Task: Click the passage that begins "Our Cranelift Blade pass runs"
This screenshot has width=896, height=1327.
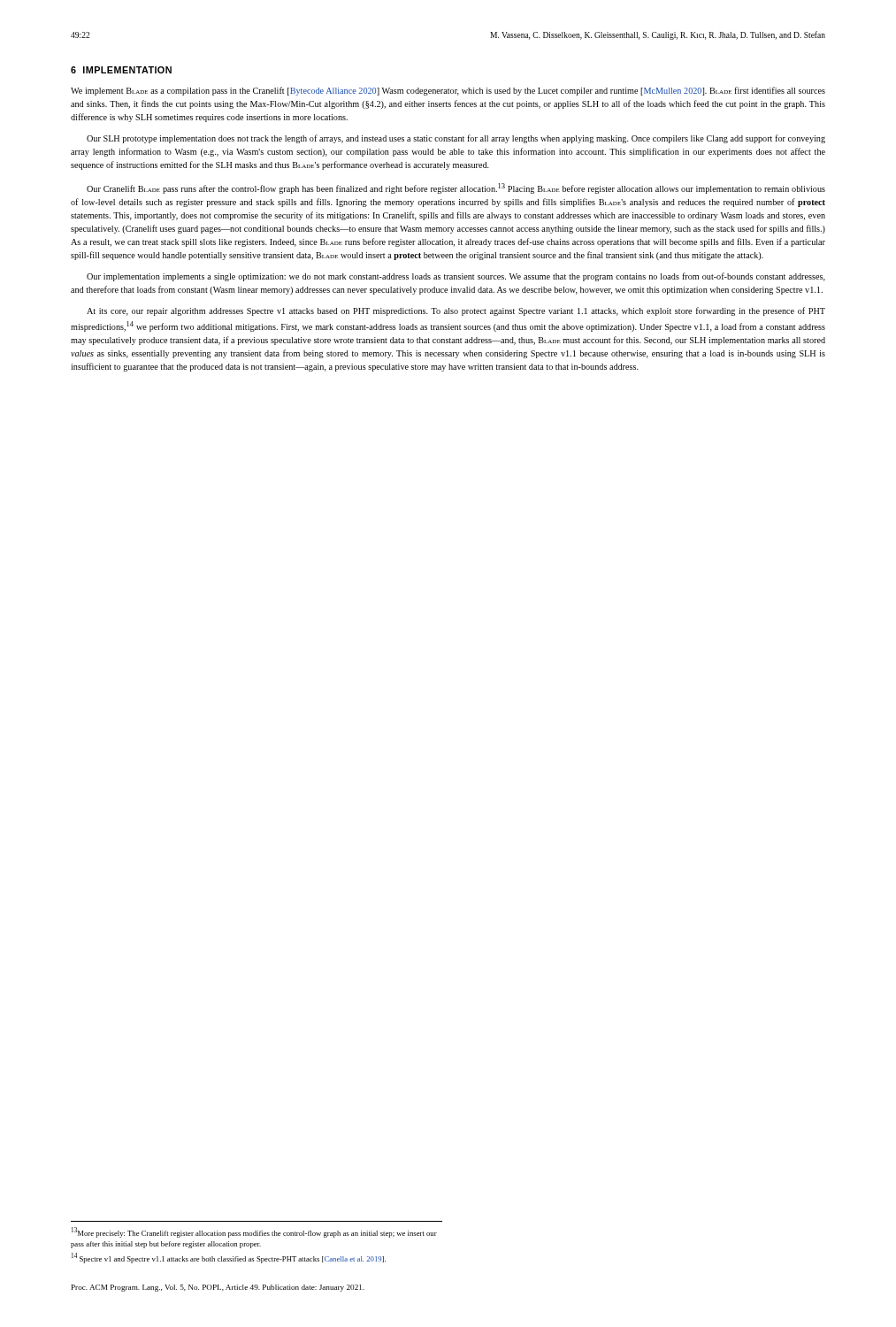Action: tap(448, 220)
